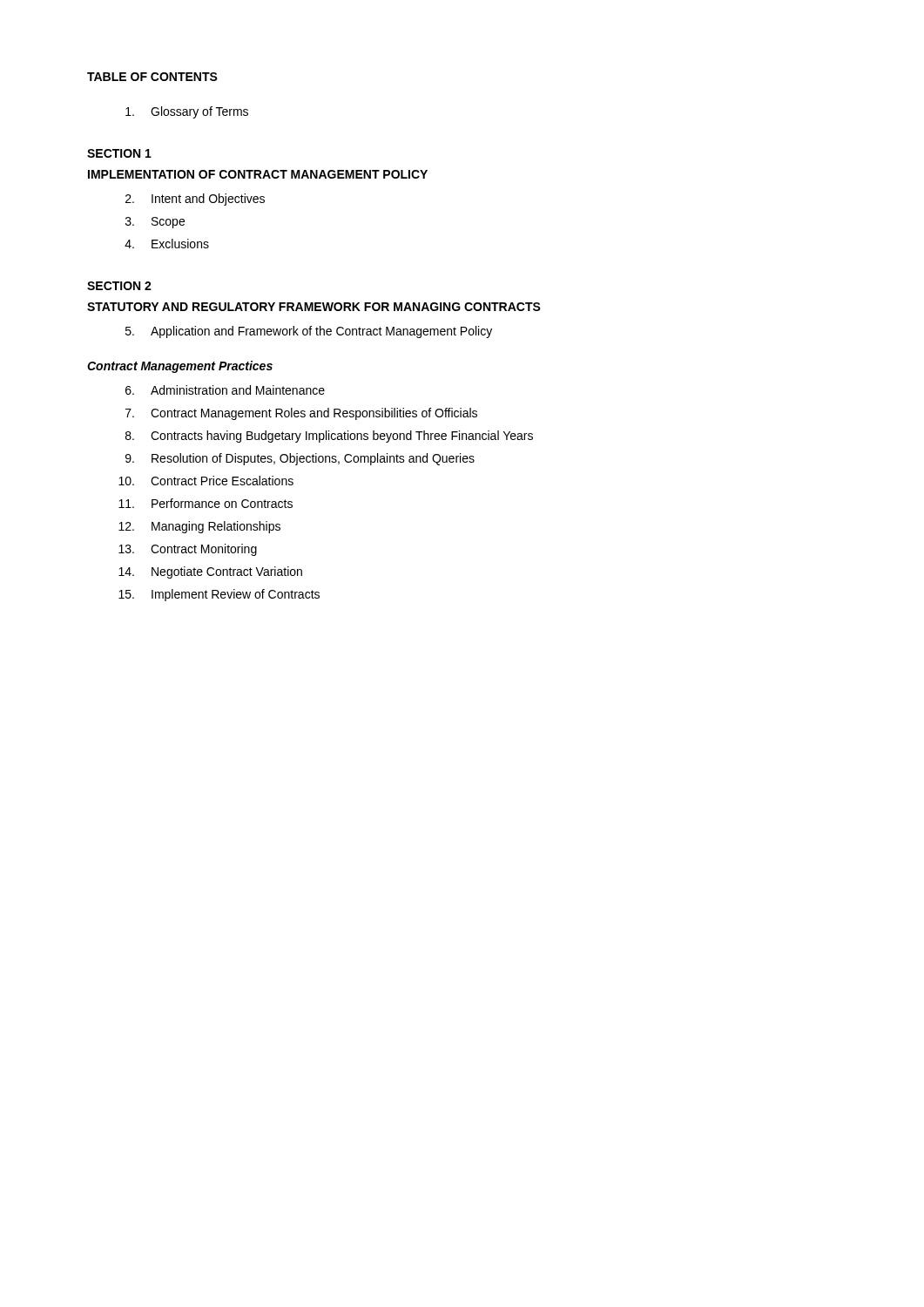The height and width of the screenshot is (1307, 924).
Task: Locate the text "2. Intent and Objectives"
Action: click(195, 200)
